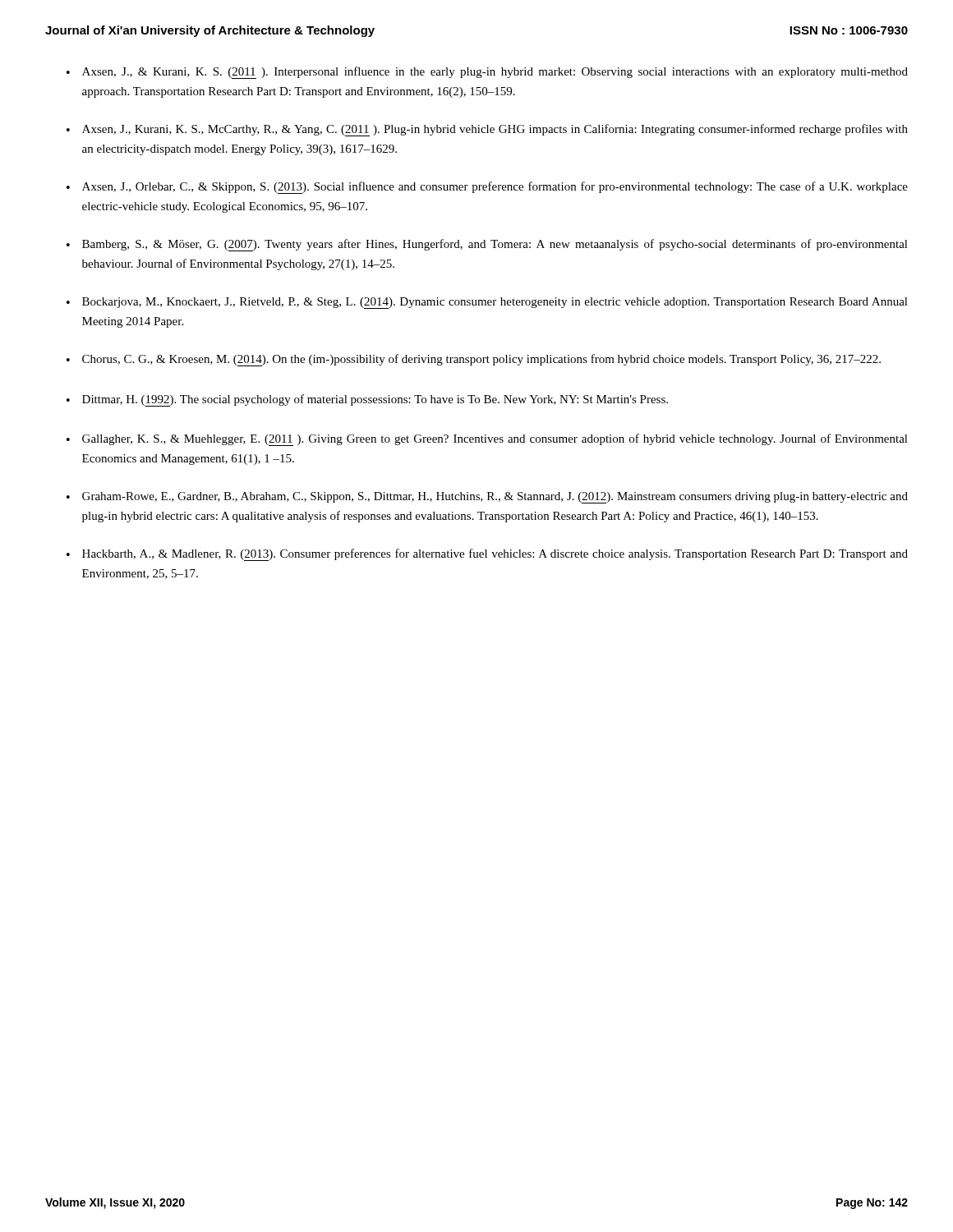Click on the block starting "Bamberg, S., & Möser, G."

pos(495,254)
